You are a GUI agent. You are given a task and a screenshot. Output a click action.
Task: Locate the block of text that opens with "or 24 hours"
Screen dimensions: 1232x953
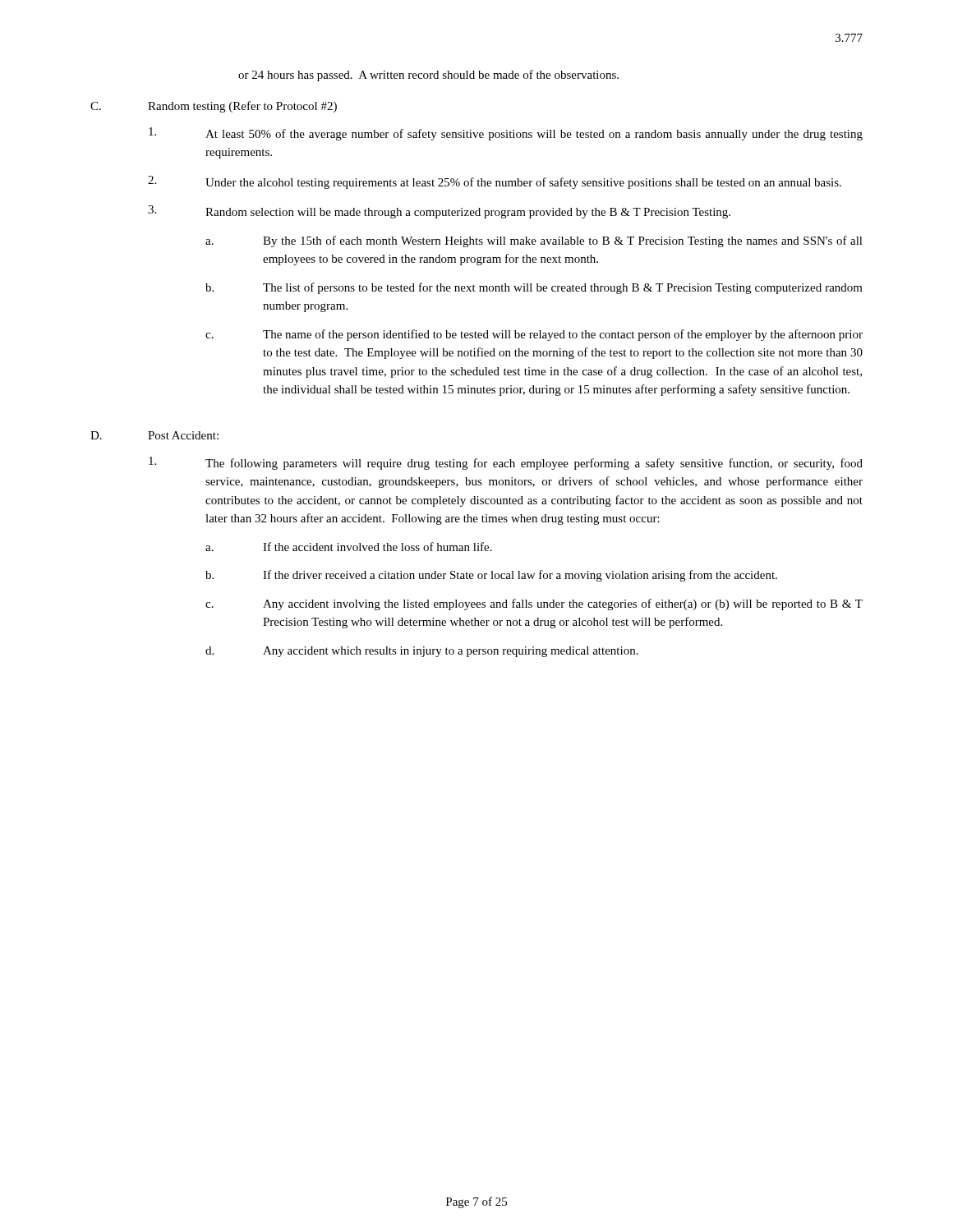tap(429, 75)
